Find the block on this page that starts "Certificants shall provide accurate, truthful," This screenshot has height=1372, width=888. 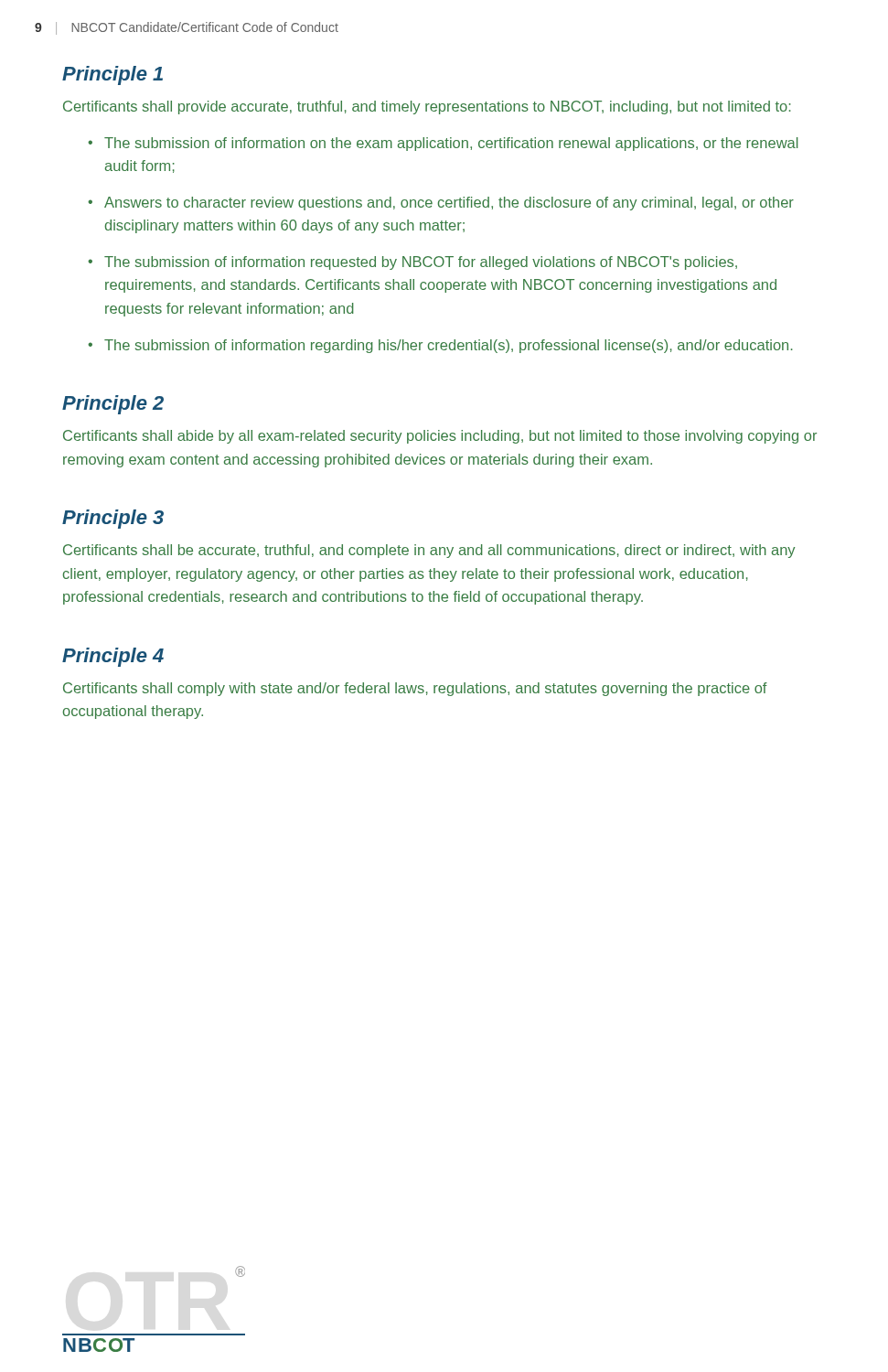click(427, 106)
